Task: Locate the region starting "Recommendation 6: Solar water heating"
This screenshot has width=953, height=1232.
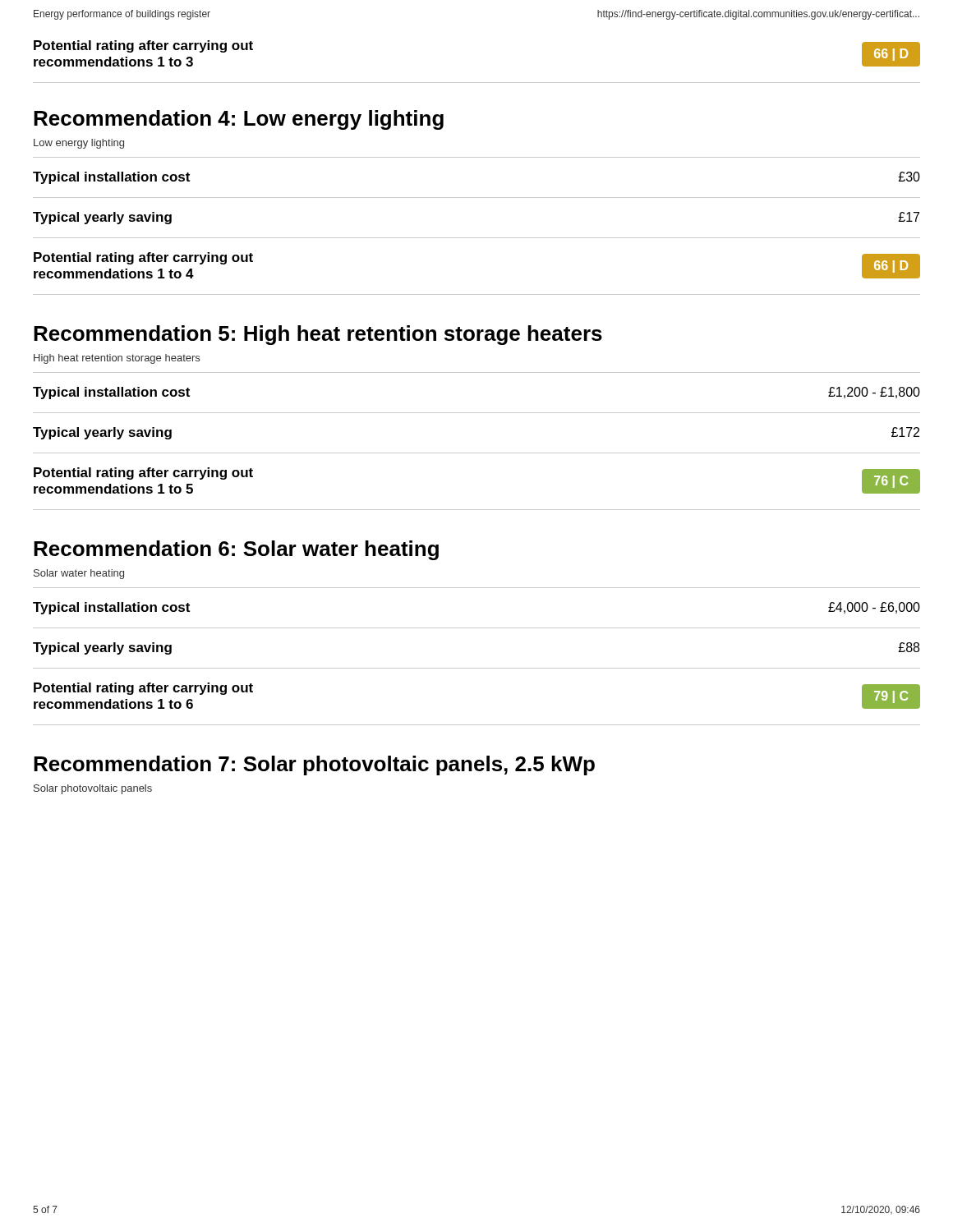Action: point(236,549)
